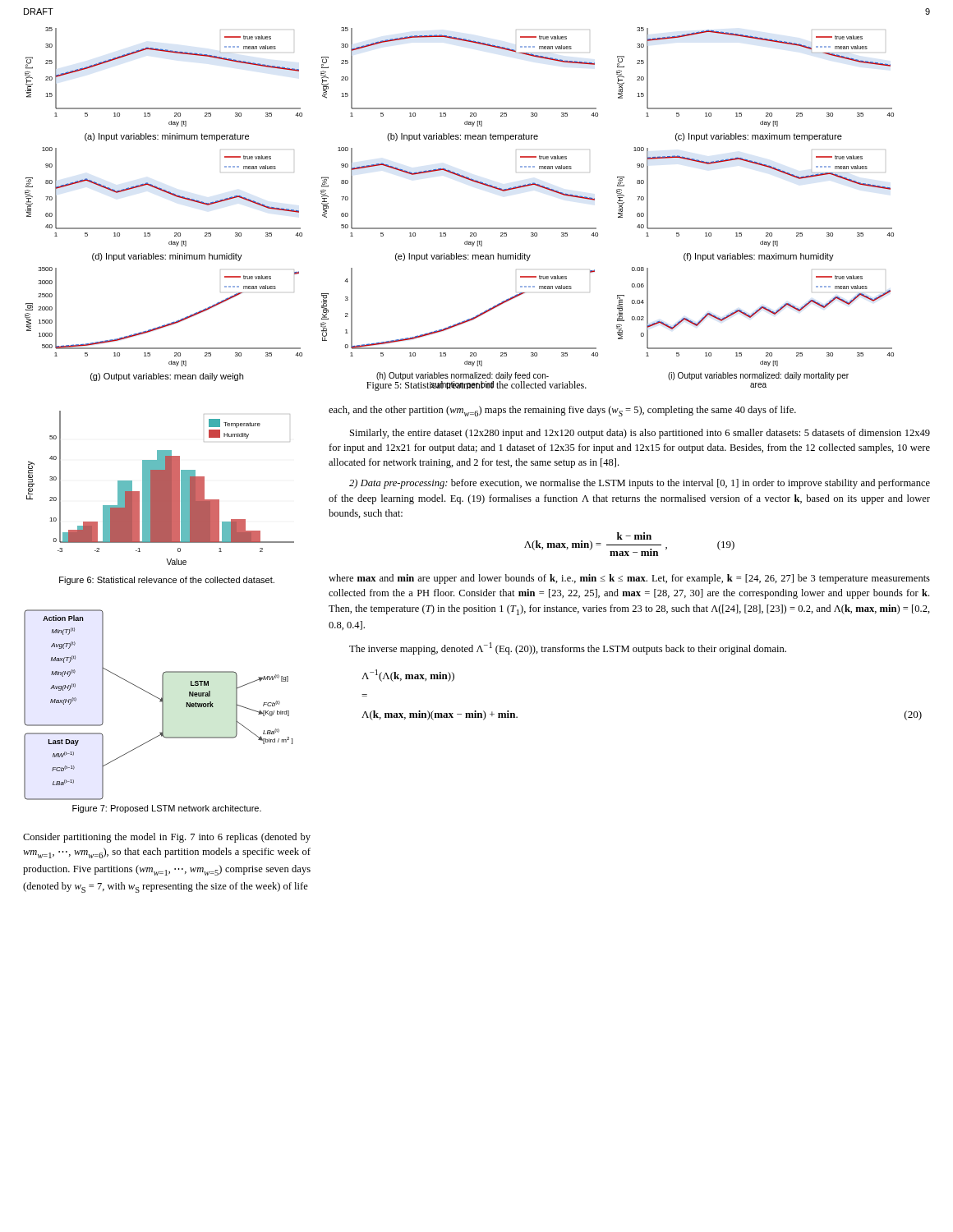Find the caption that says "Figure 5: Statistical treatment of"

pos(476,385)
